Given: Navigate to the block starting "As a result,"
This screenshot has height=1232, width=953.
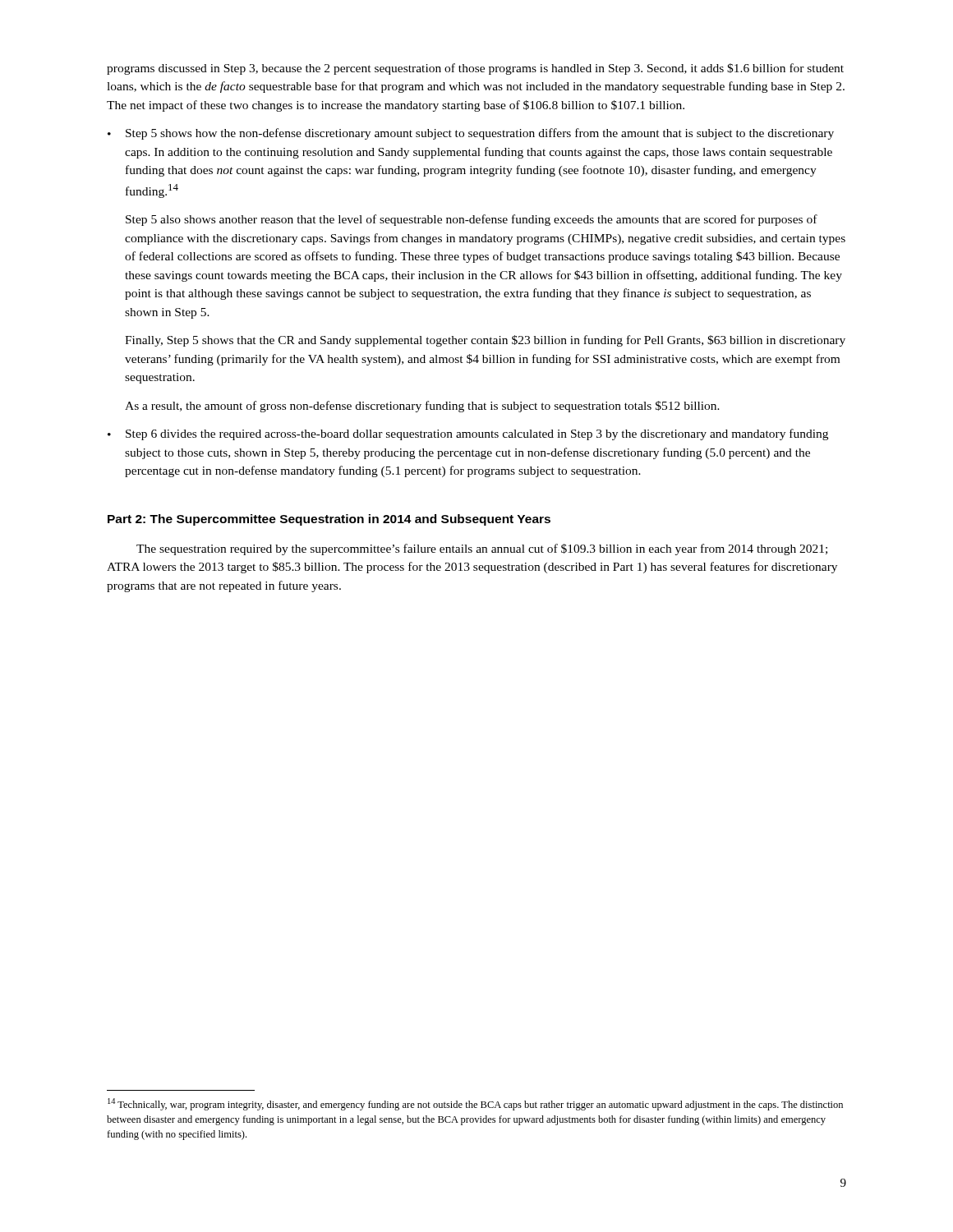Looking at the screenshot, I should 486,406.
